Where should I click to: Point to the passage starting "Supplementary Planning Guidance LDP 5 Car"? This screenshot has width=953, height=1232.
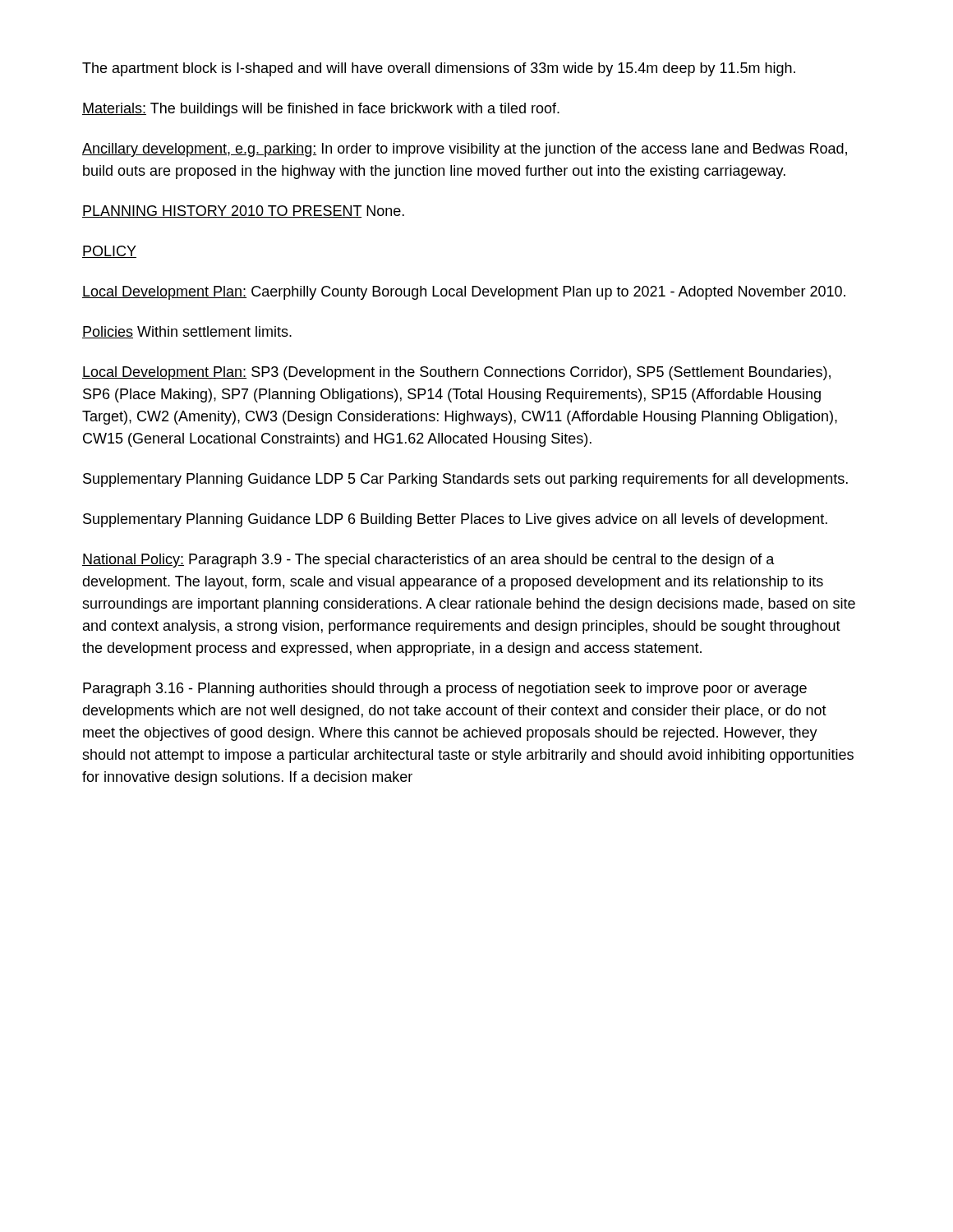pos(465,479)
